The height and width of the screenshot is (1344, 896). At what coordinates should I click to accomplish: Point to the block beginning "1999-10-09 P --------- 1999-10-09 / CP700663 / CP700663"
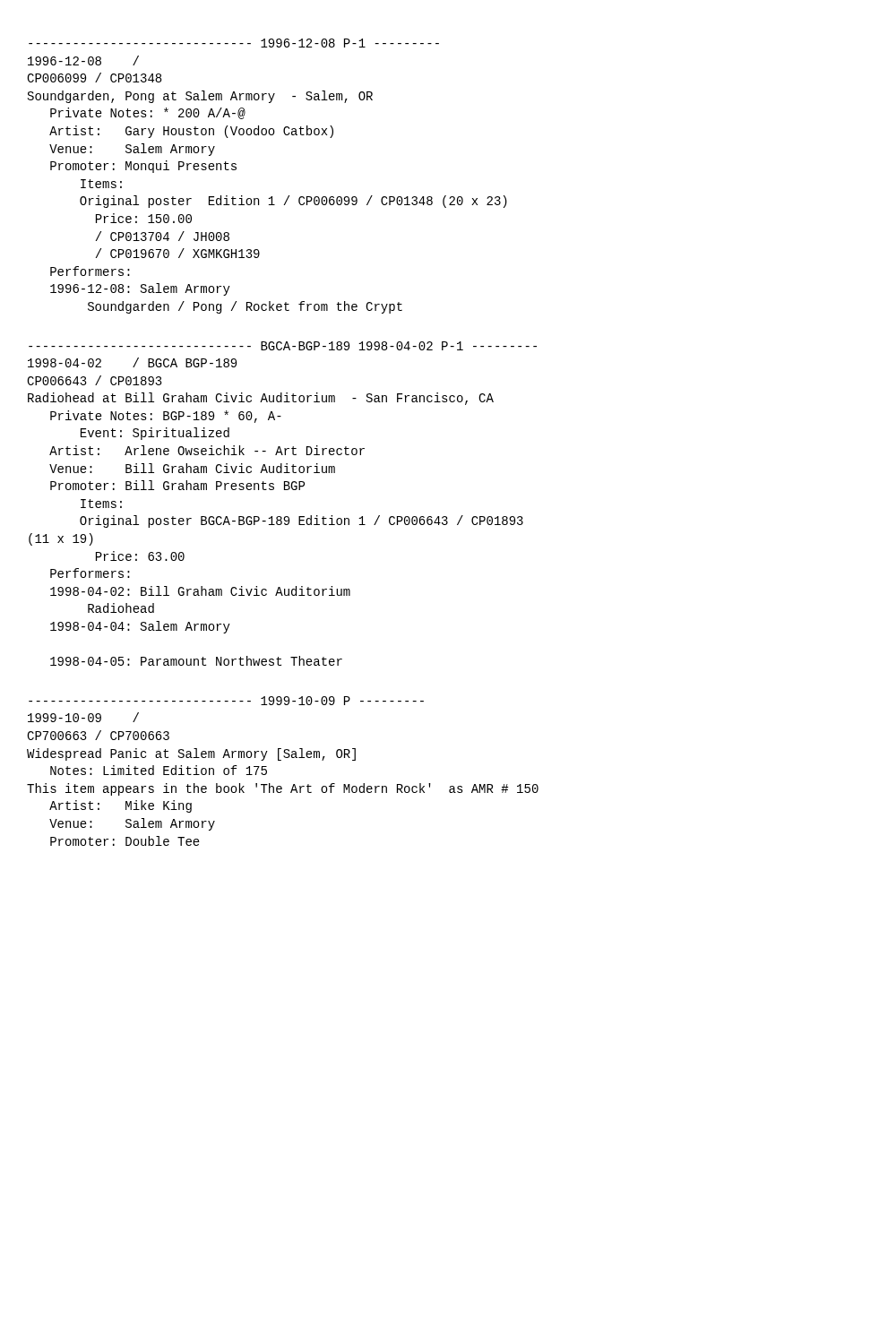(226, 701)
